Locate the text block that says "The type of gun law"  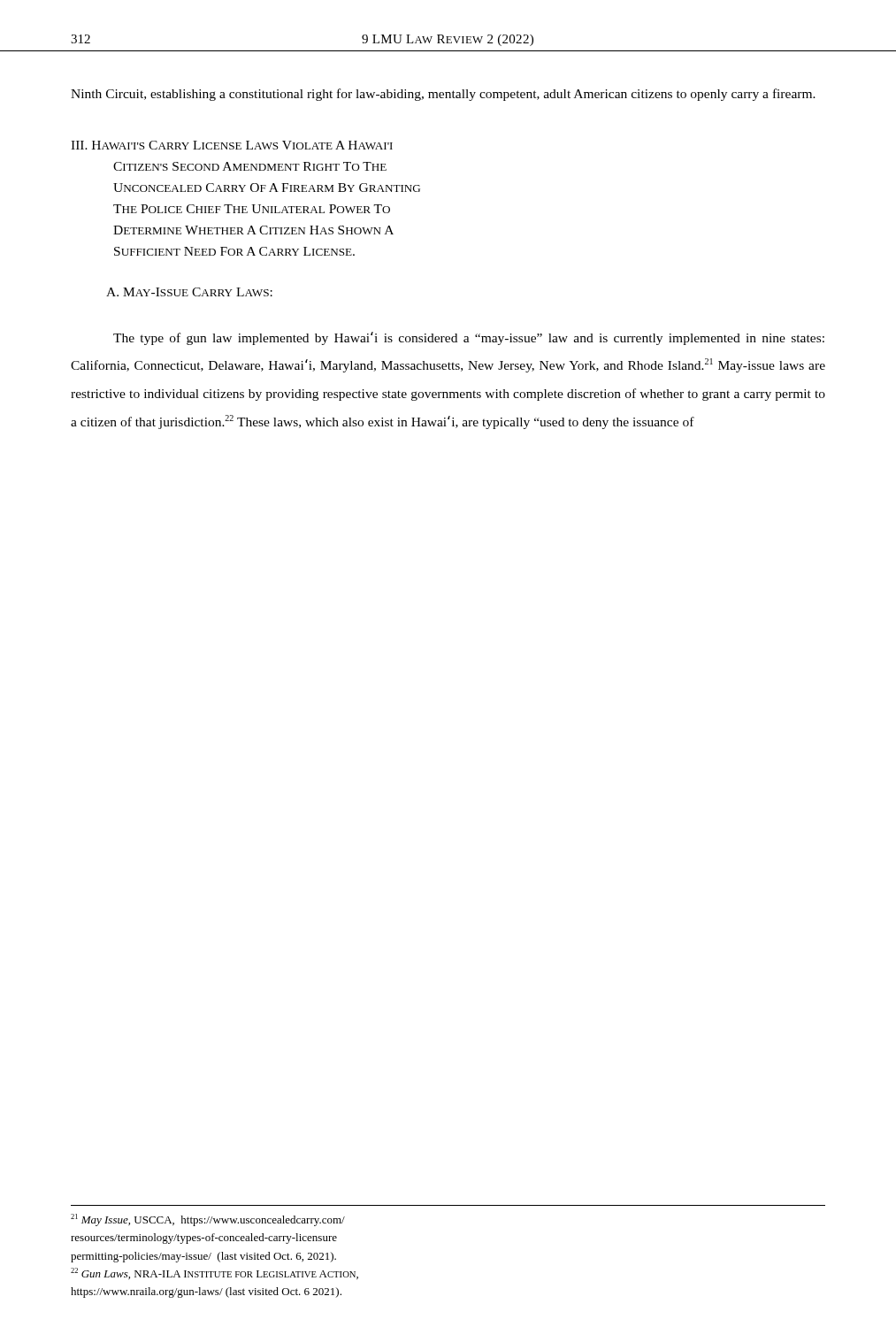pos(448,379)
